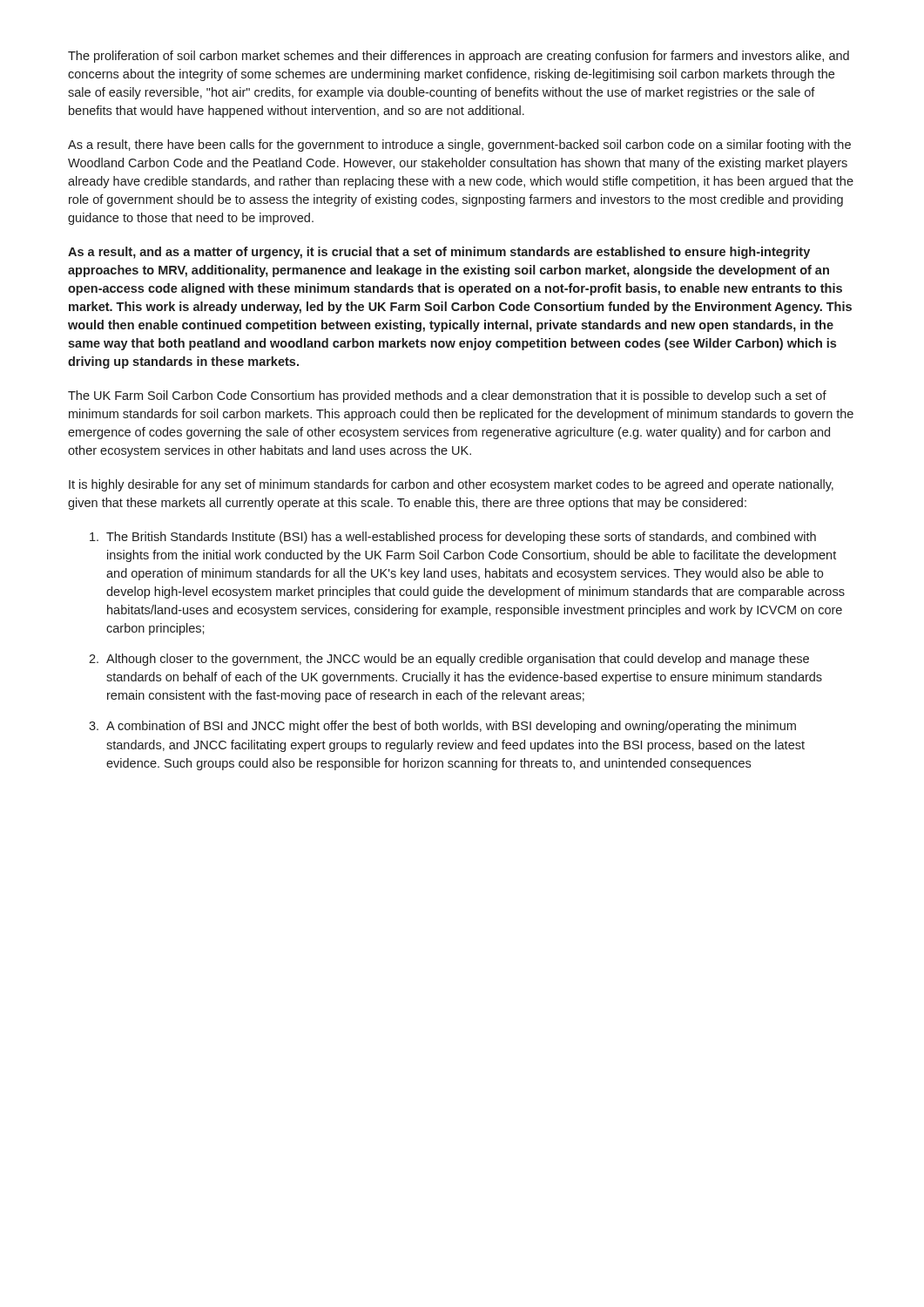Viewport: 924px width, 1307px height.
Task: Find the list item that says "A combination of"
Action: pyautogui.click(x=479, y=745)
